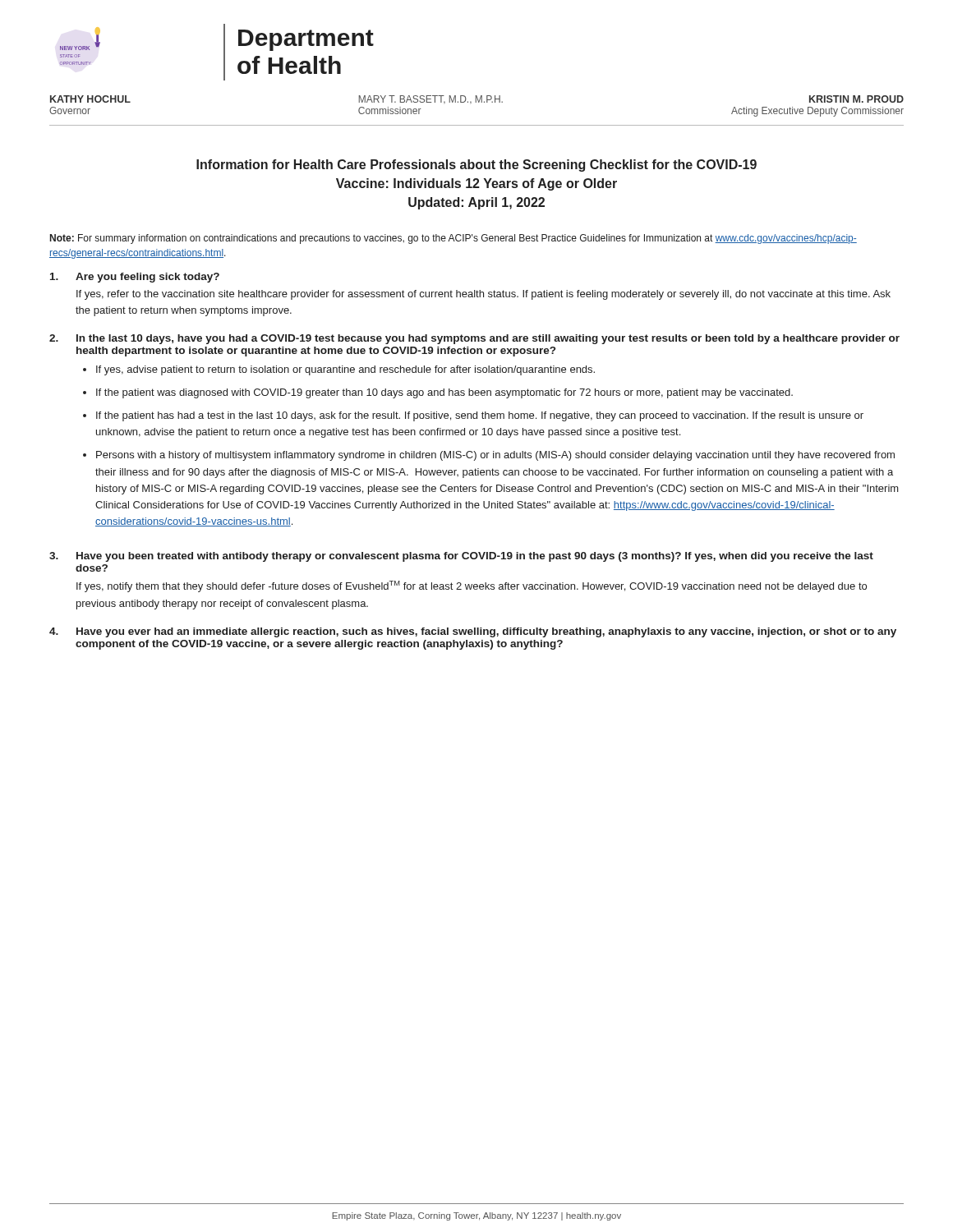Click on the logo
This screenshot has height=1232, width=953.
(476, 52)
